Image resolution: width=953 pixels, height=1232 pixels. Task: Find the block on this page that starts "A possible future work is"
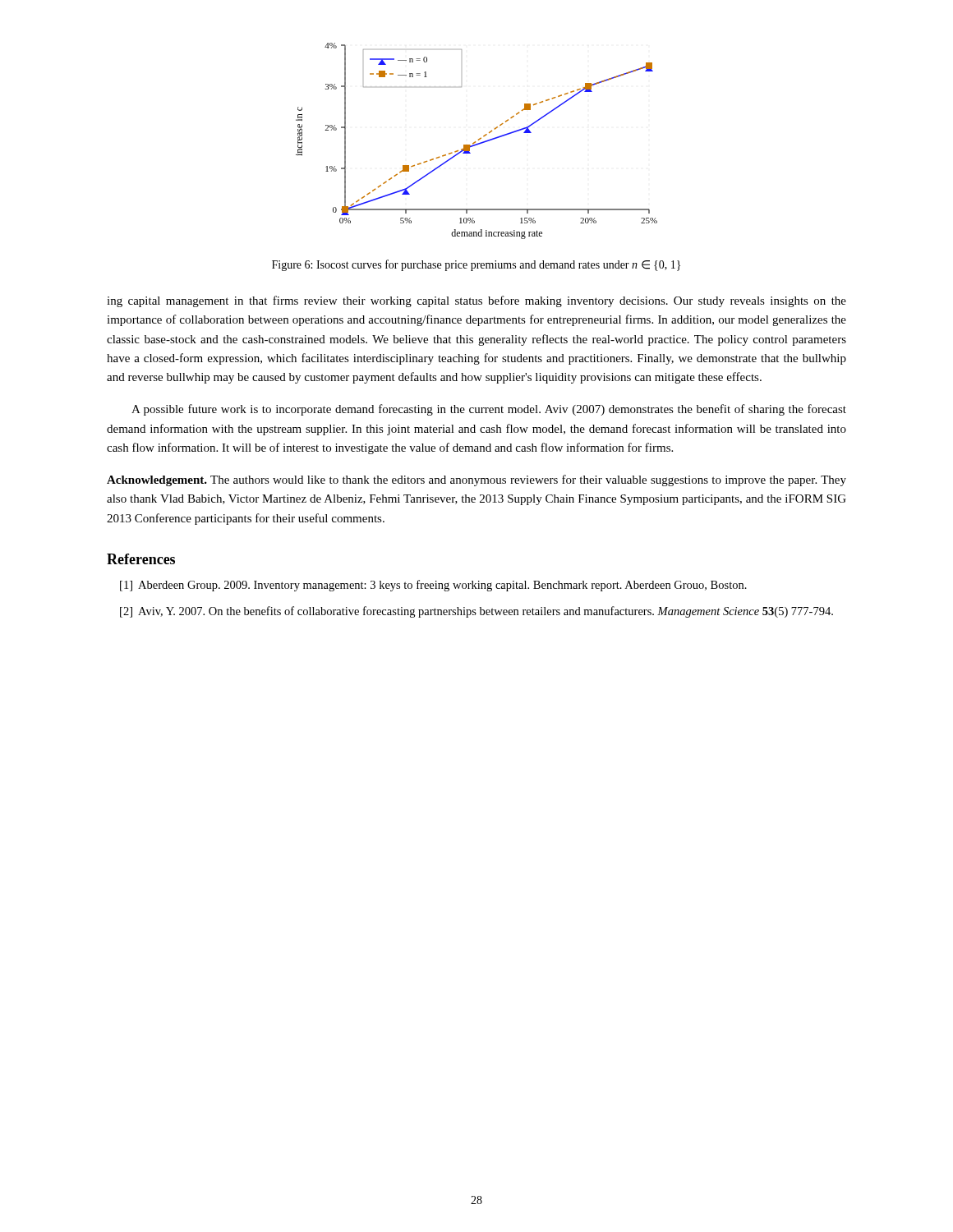pos(476,429)
